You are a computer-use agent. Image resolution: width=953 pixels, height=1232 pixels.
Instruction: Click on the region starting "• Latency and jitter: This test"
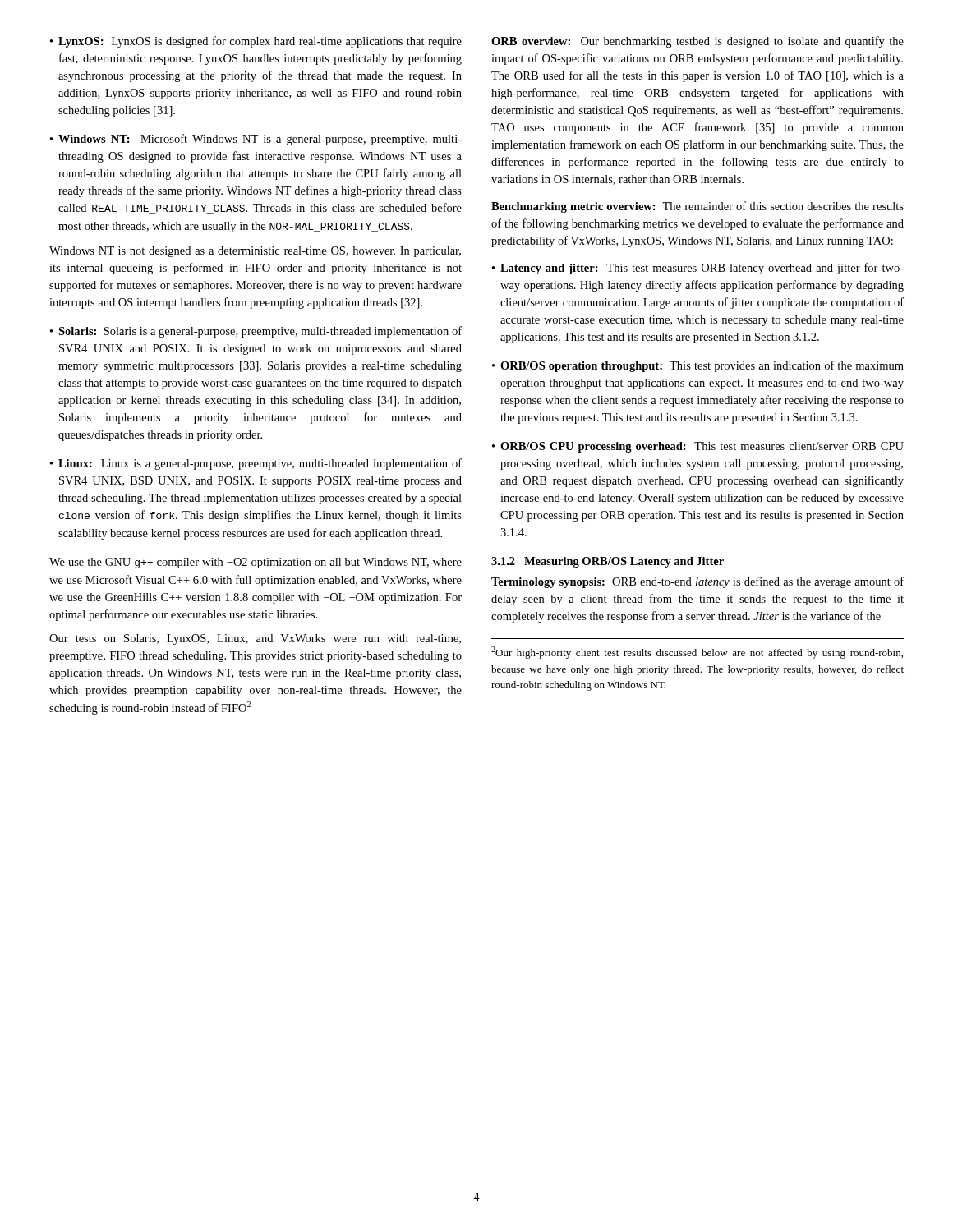[698, 303]
